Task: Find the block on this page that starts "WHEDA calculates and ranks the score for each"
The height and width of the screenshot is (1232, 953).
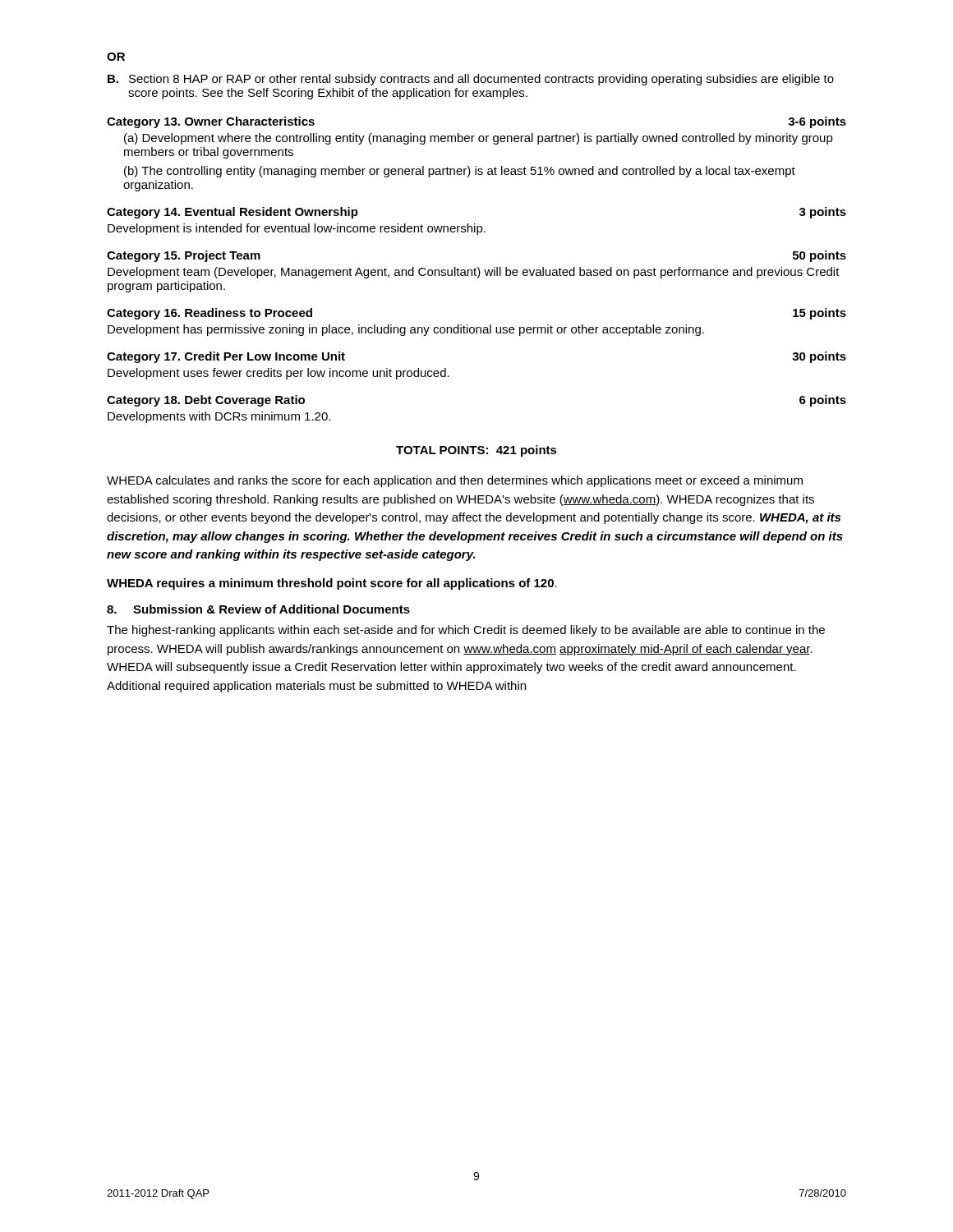Action: pyautogui.click(x=475, y=517)
